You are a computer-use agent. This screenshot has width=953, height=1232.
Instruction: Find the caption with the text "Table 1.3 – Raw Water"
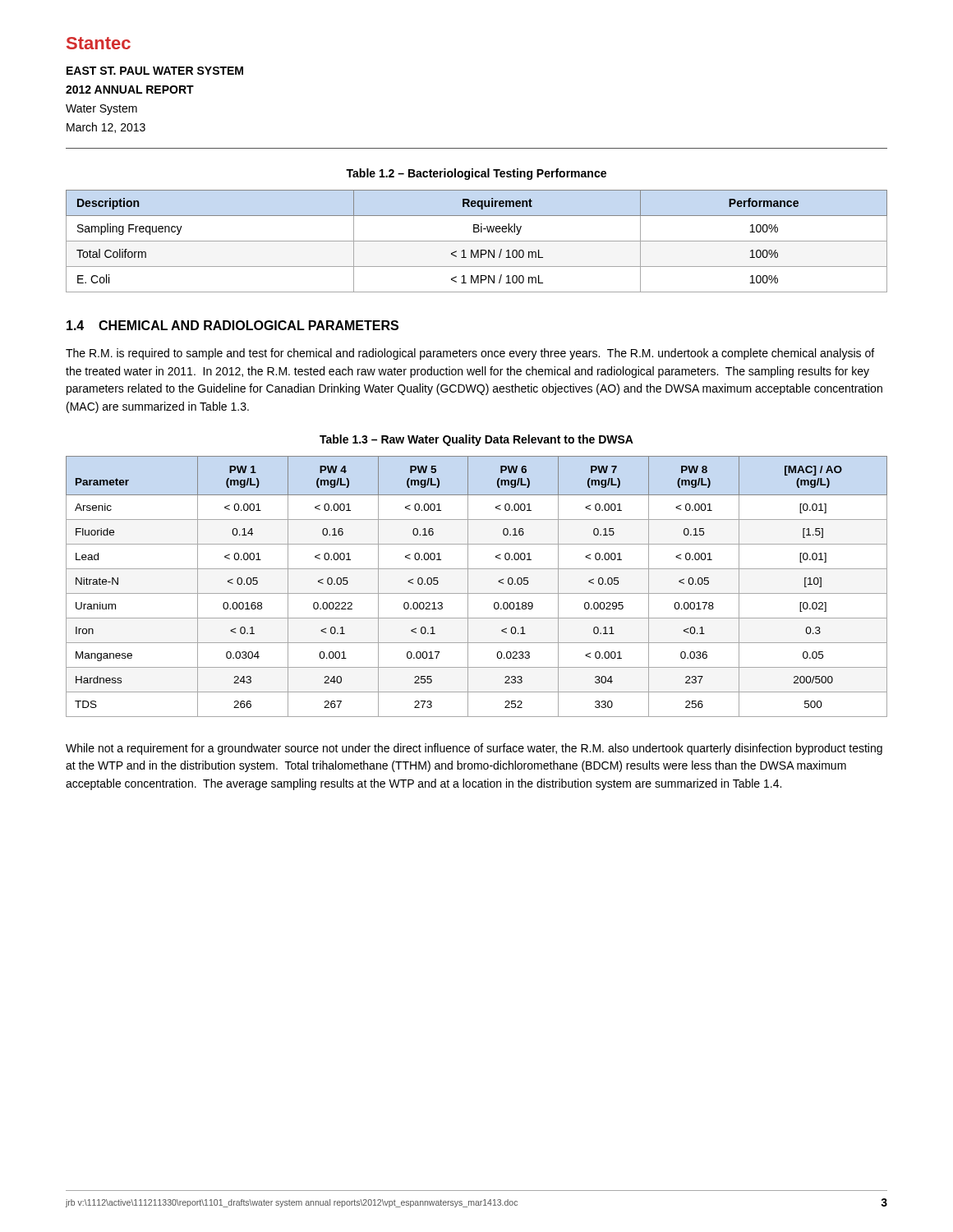pos(476,439)
